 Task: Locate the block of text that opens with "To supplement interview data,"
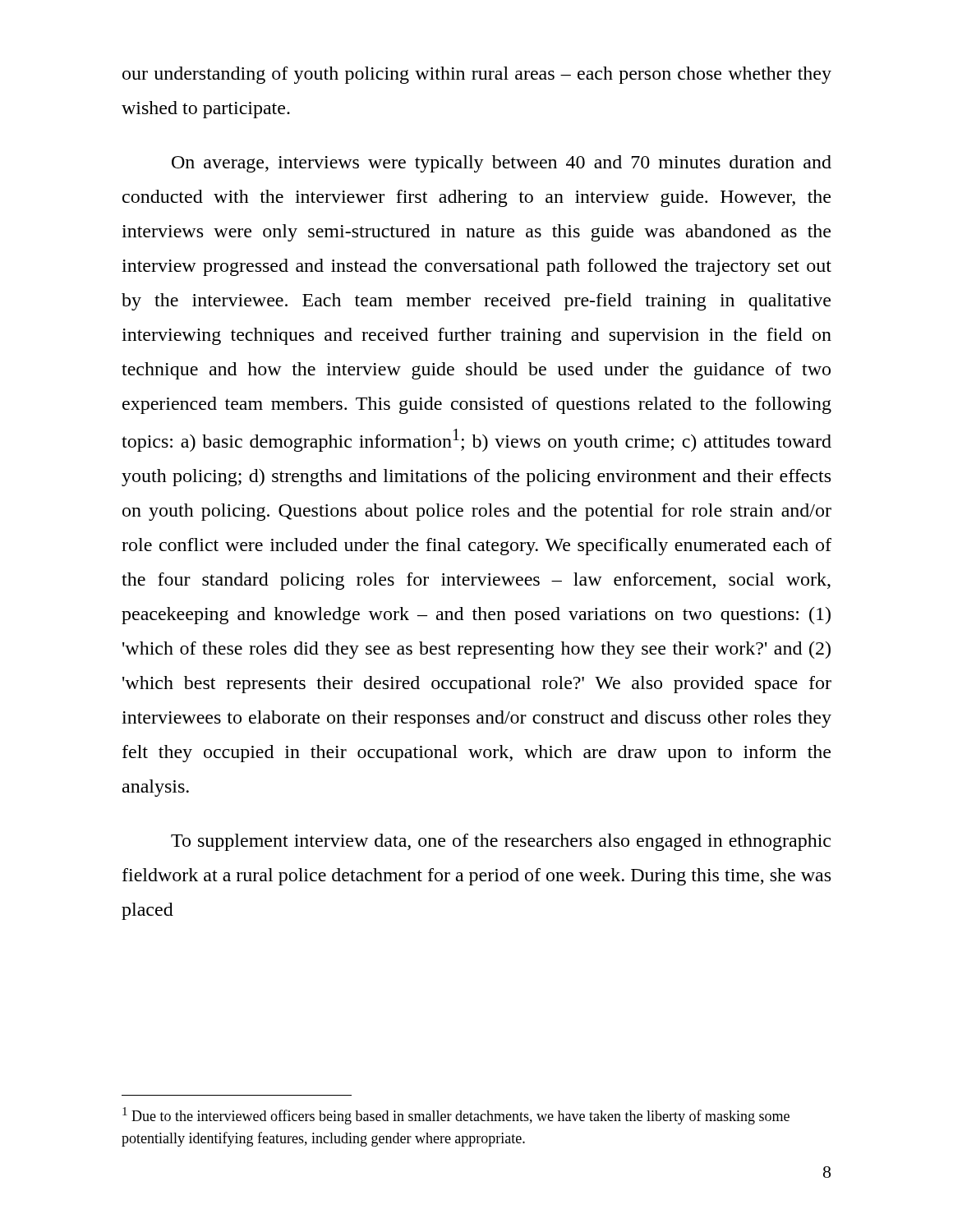point(476,875)
